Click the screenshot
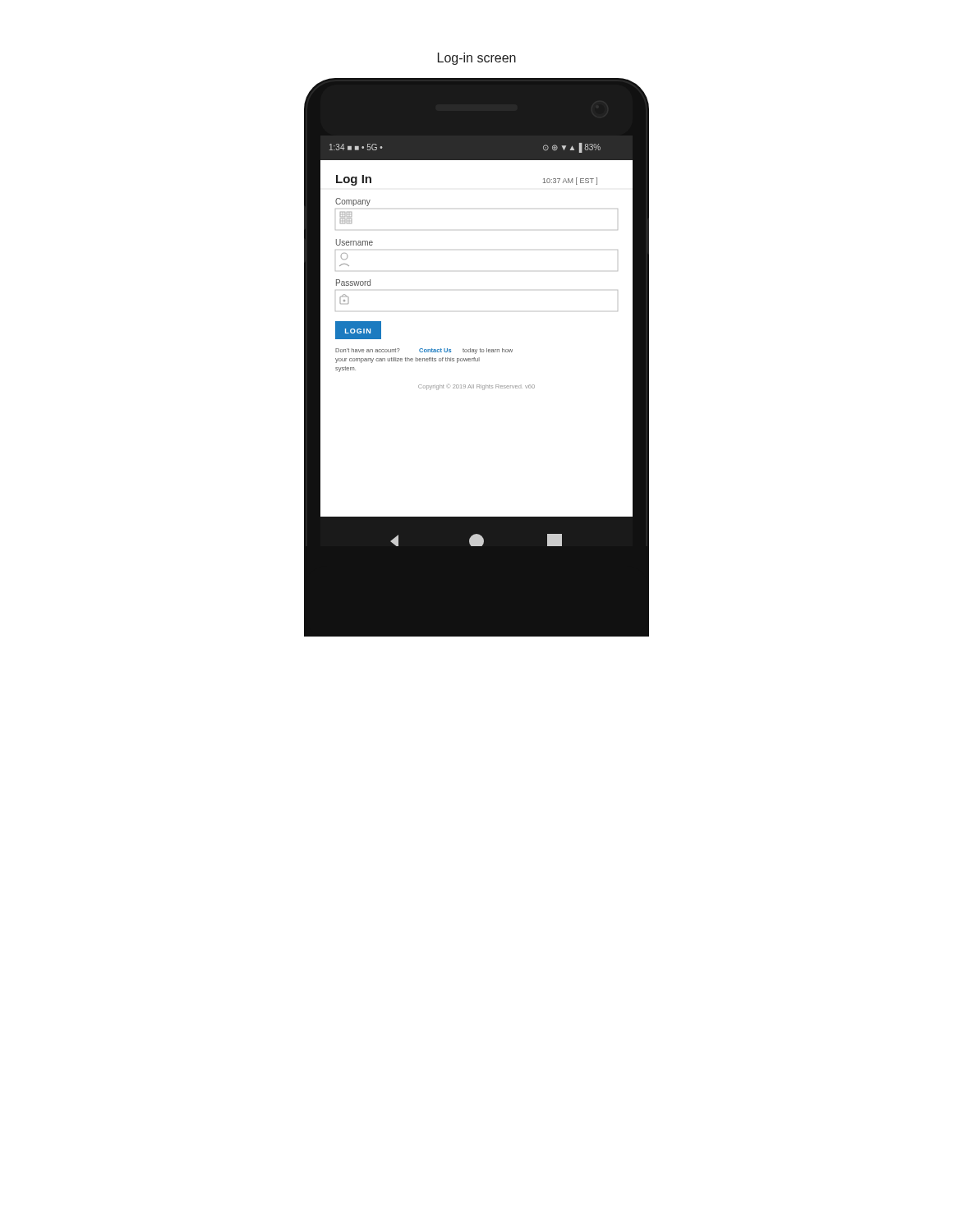The image size is (953, 1232). point(476,357)
